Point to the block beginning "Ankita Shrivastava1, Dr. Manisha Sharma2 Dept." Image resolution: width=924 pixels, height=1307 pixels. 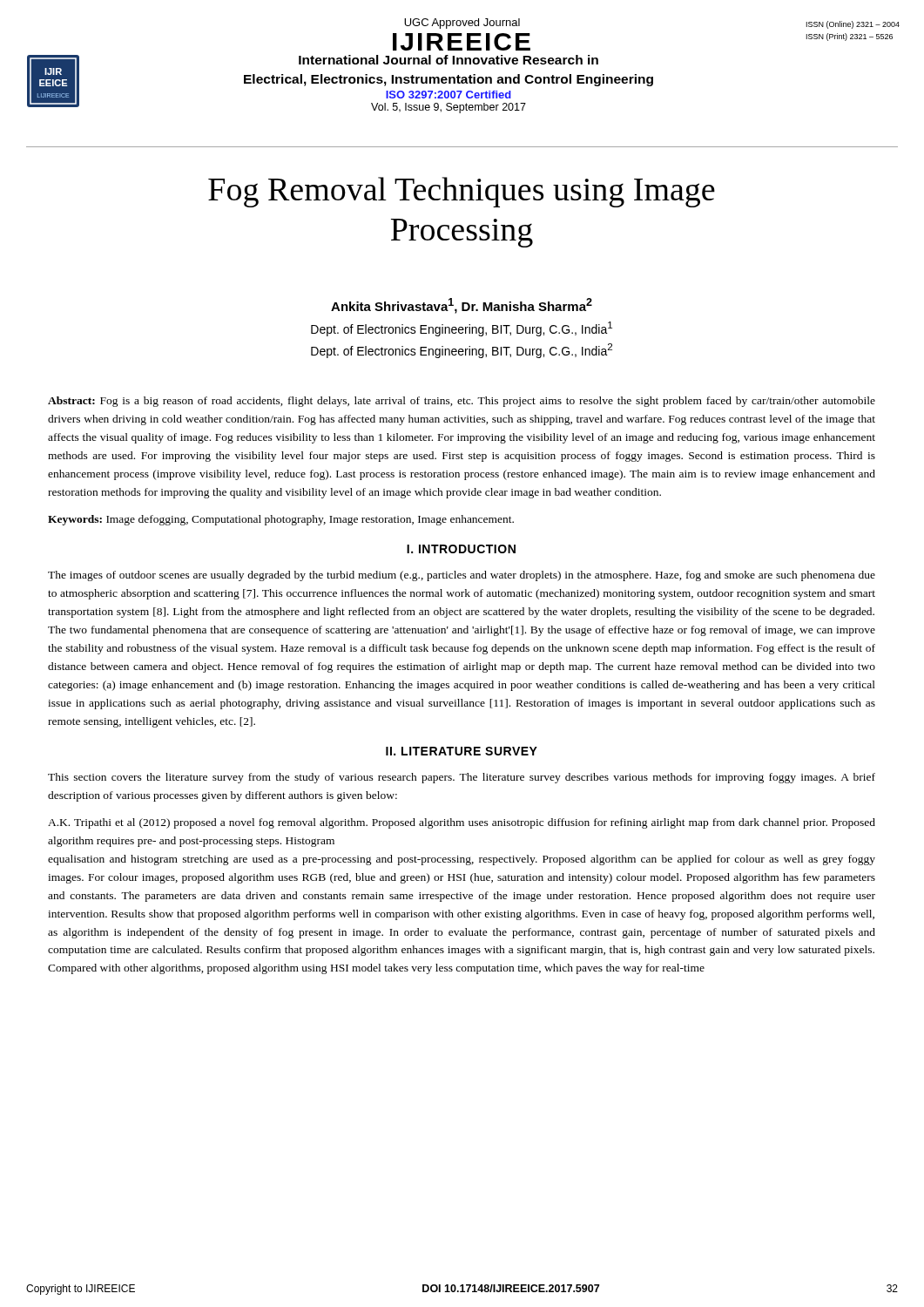coord(462,329)
